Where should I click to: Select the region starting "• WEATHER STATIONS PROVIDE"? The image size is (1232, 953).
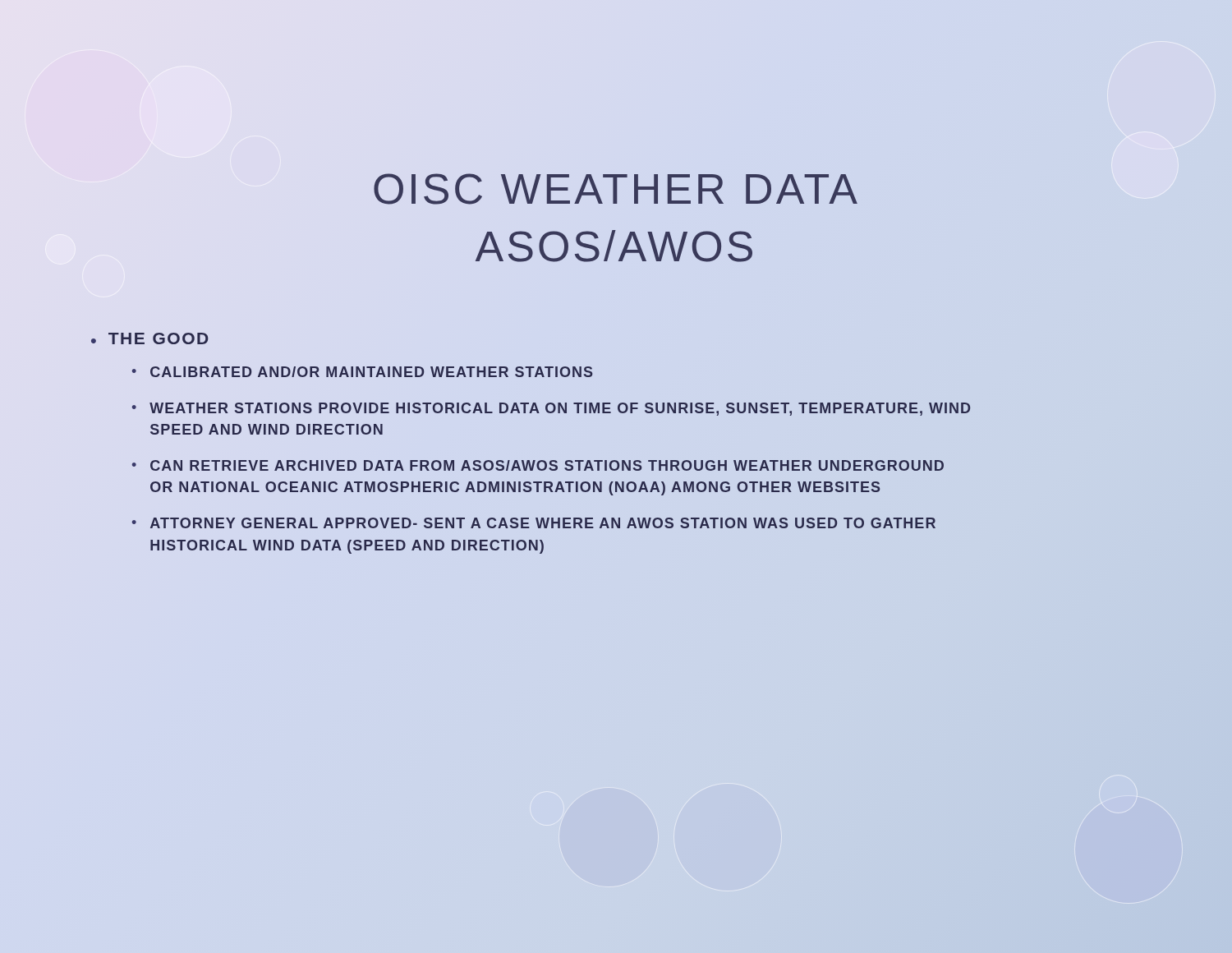[x=552, y=419]
